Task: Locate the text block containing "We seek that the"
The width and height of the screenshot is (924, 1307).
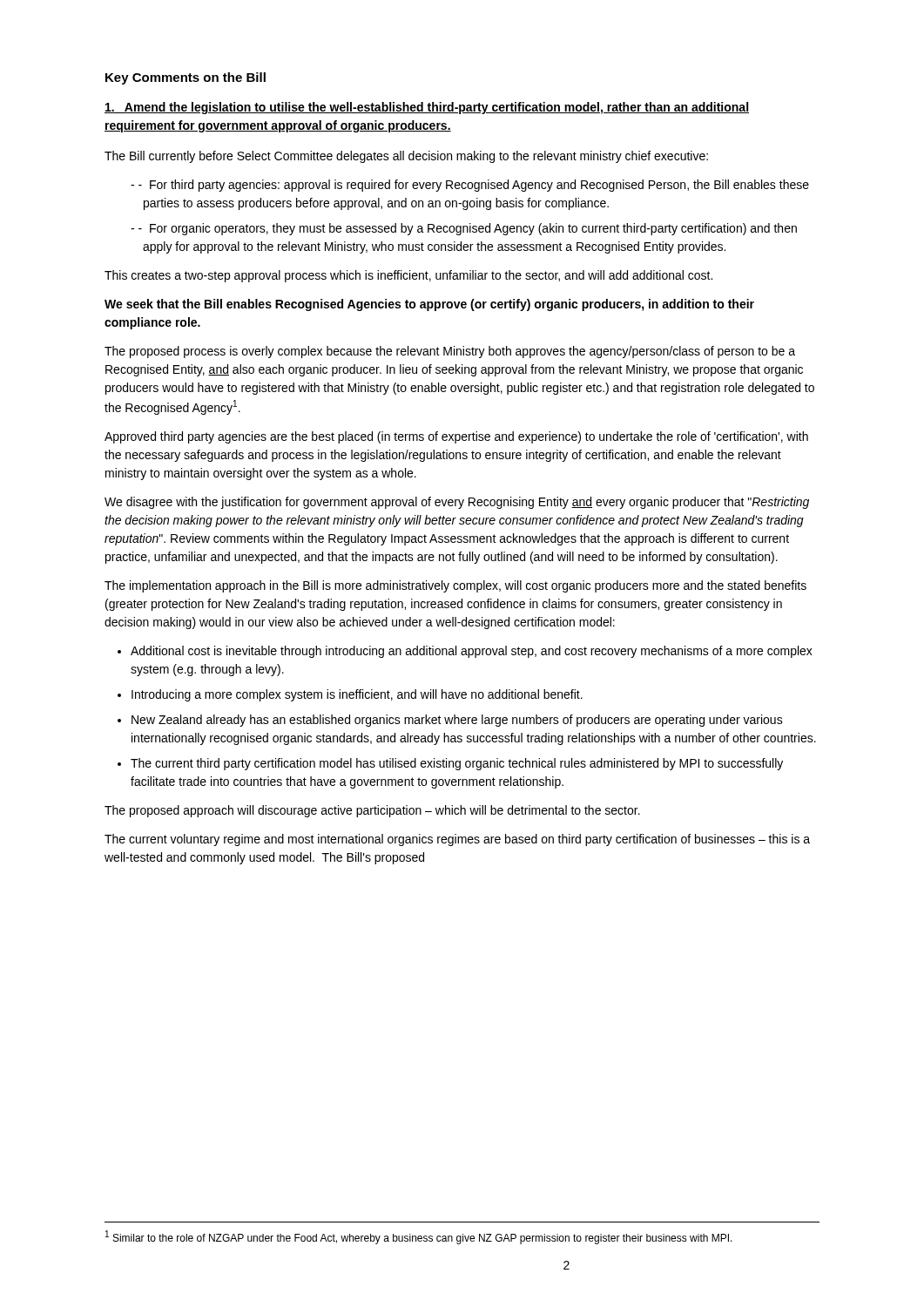Action: pos(462,314)
